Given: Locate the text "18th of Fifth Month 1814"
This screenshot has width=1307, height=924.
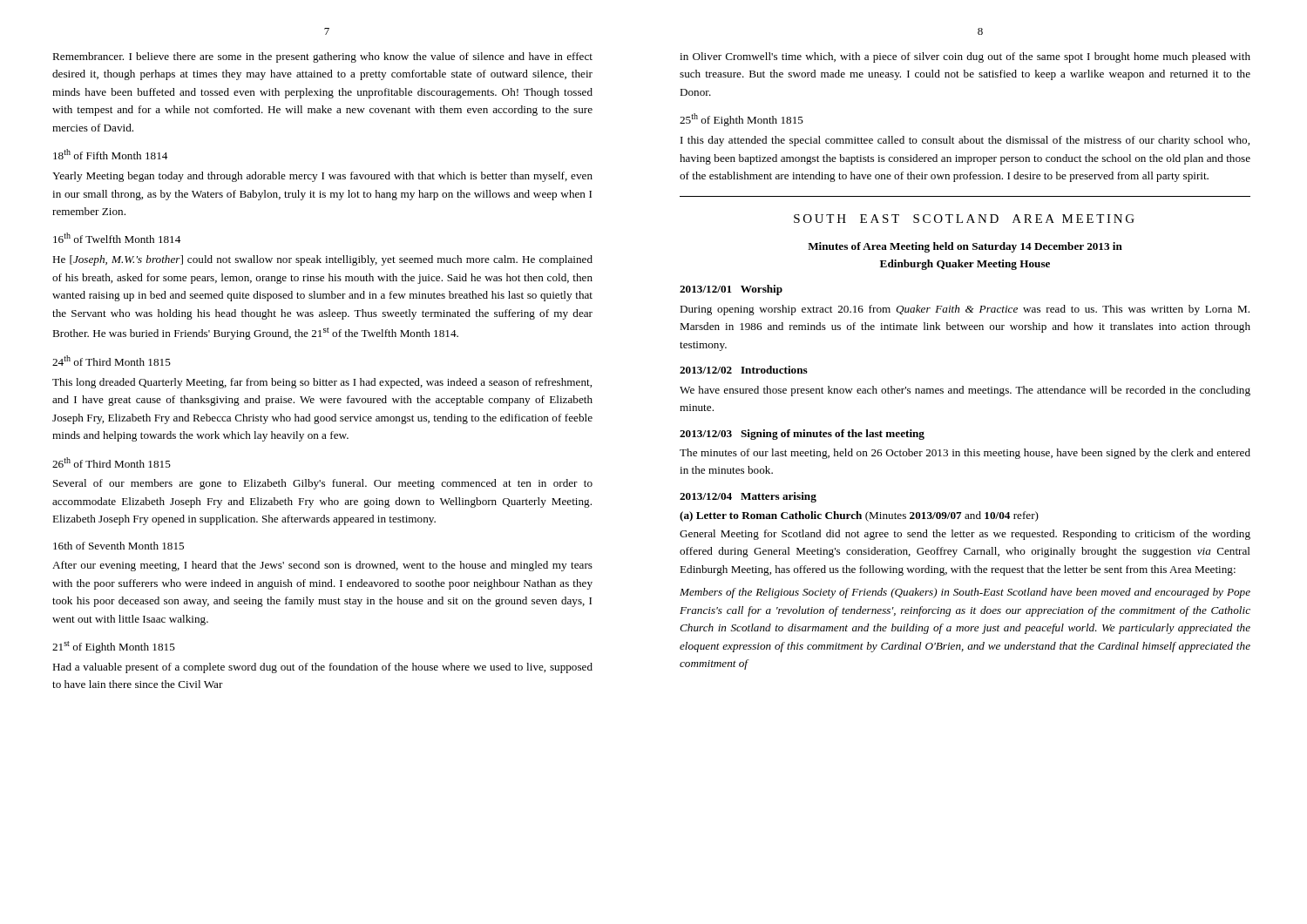Looking at the screenshot, I should click(110, 155).
